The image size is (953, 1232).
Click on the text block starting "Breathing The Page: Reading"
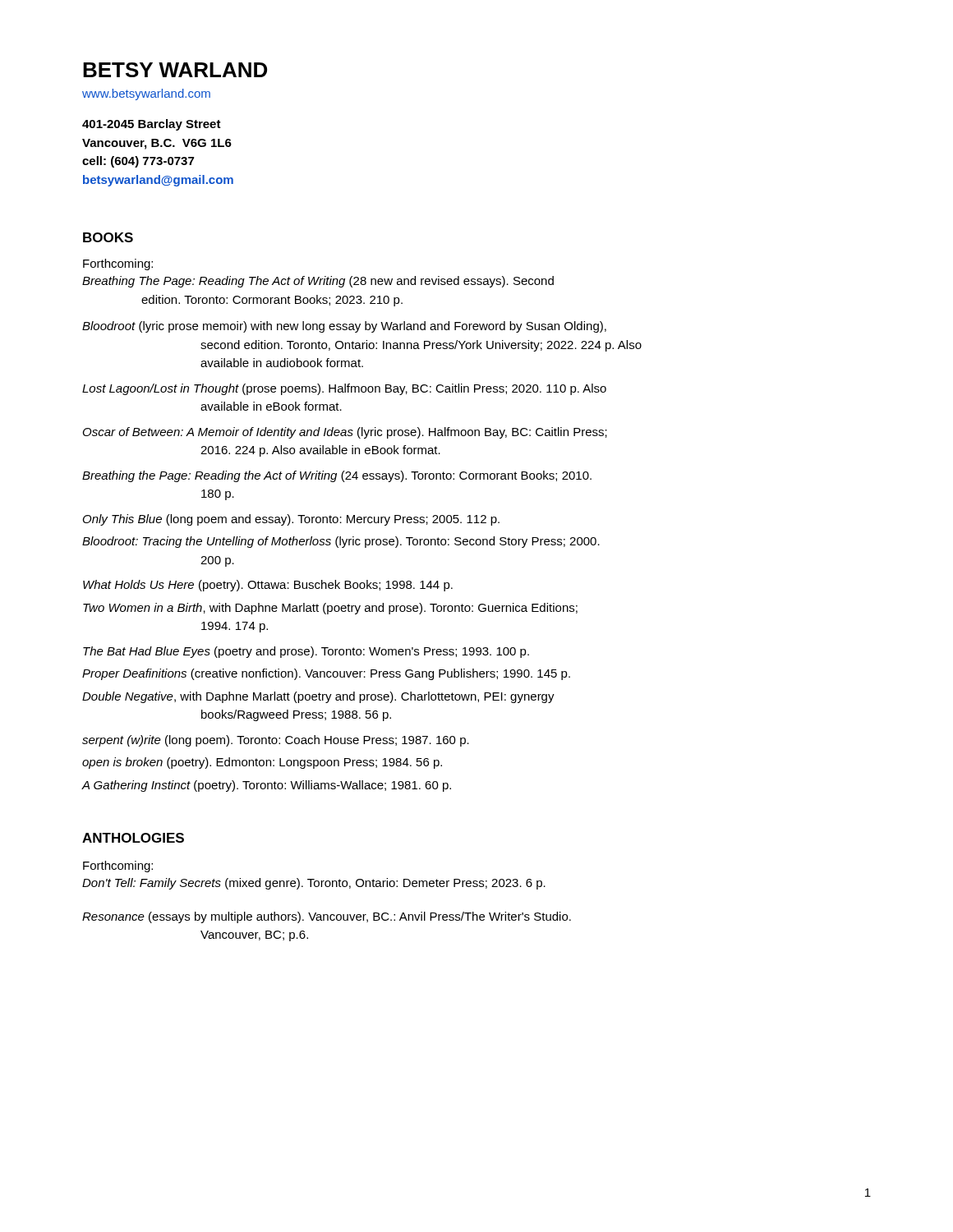pos(318,290)
